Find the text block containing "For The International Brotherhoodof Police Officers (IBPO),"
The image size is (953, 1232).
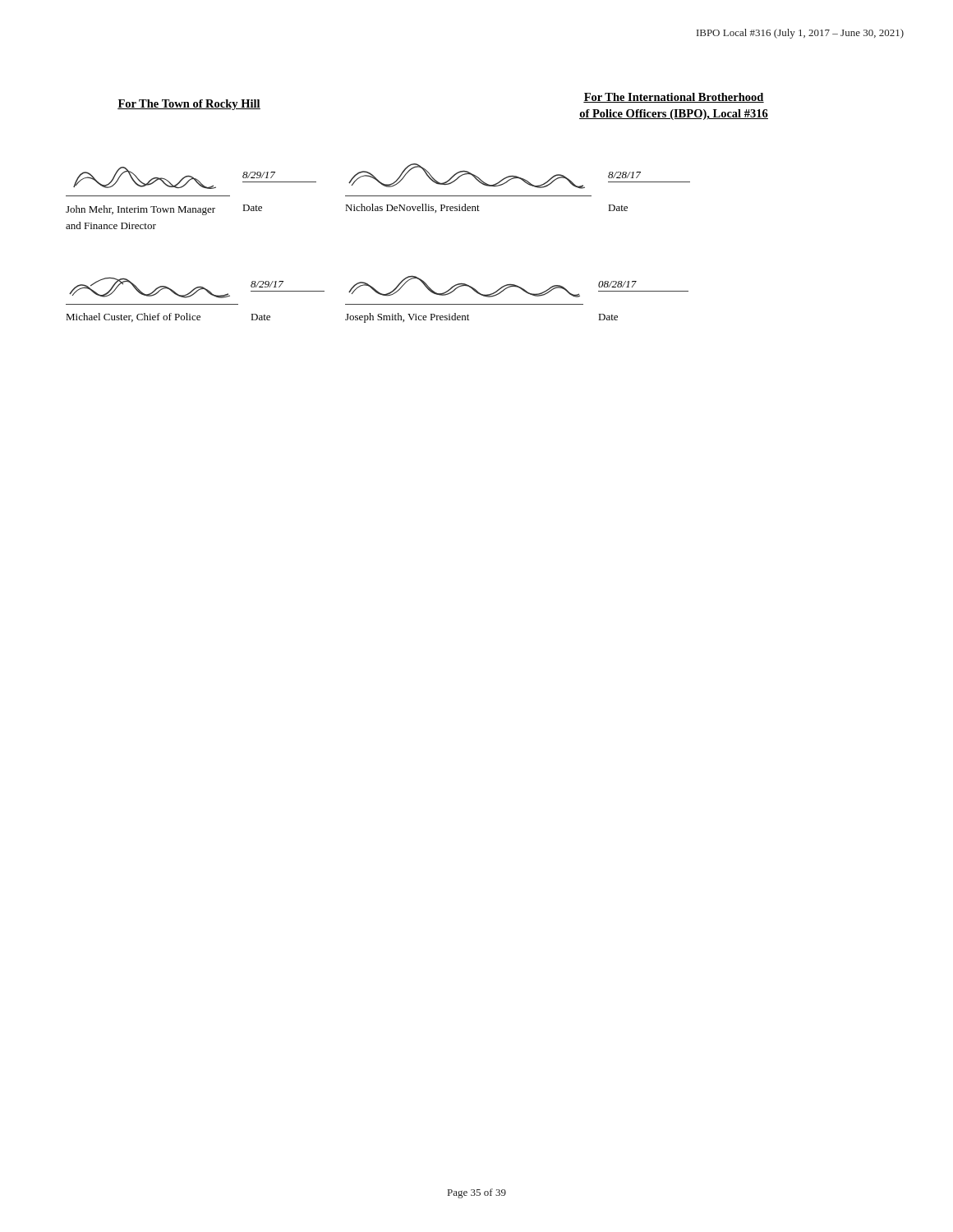674,105
